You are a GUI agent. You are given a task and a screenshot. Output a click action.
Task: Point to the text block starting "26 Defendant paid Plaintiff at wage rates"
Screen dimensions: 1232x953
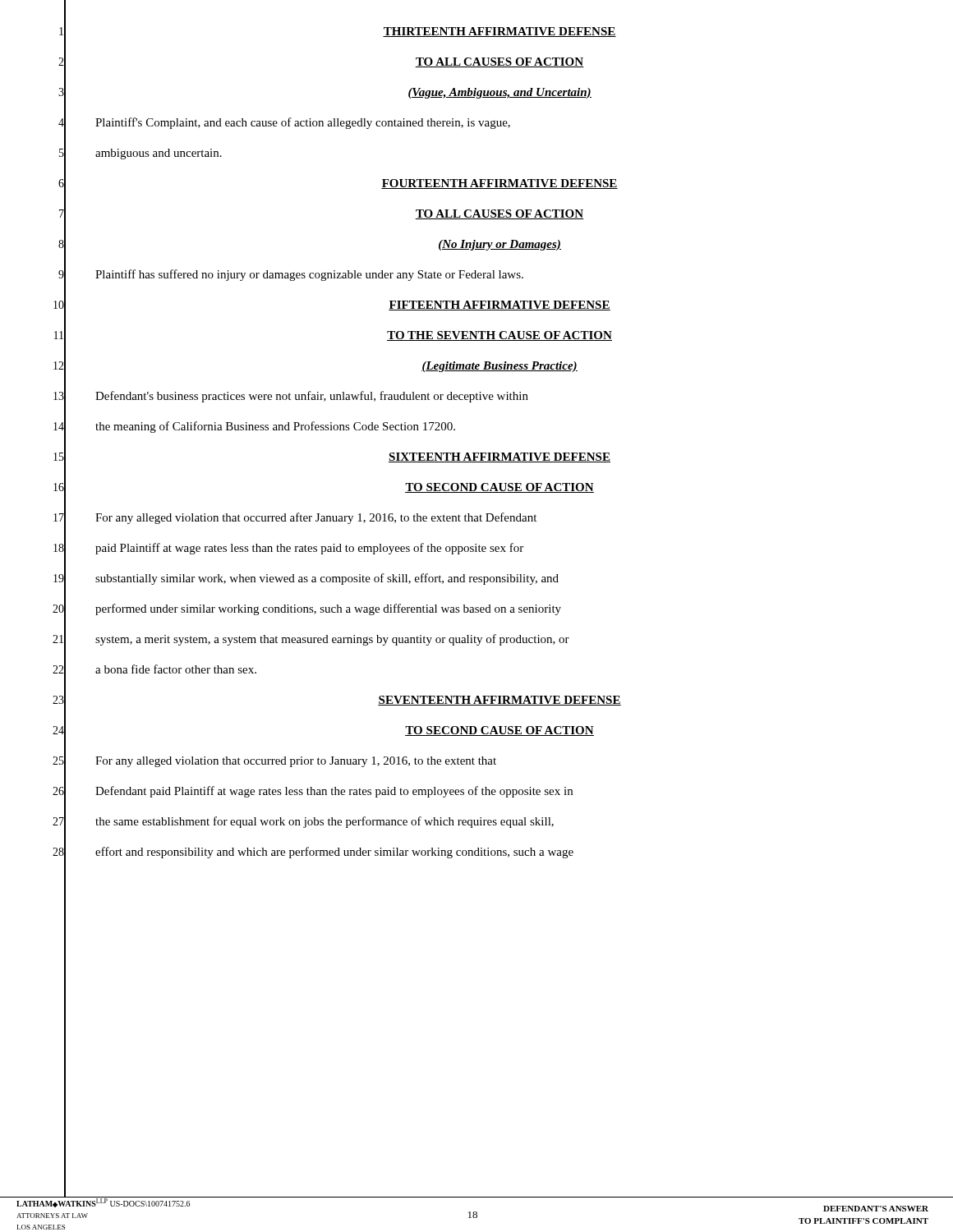pos(476,791)
